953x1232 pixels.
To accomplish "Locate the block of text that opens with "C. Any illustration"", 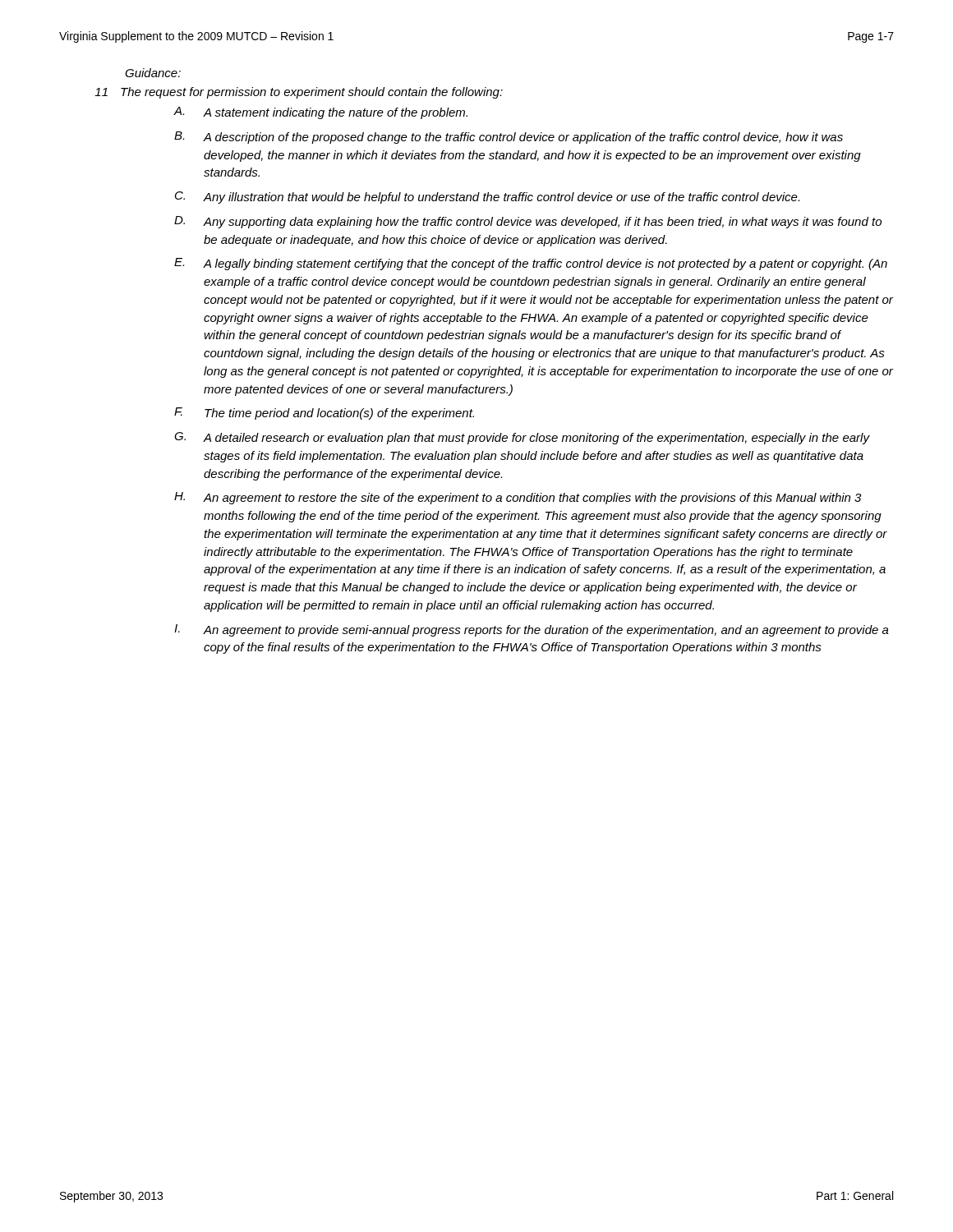I will pos(534,197).
